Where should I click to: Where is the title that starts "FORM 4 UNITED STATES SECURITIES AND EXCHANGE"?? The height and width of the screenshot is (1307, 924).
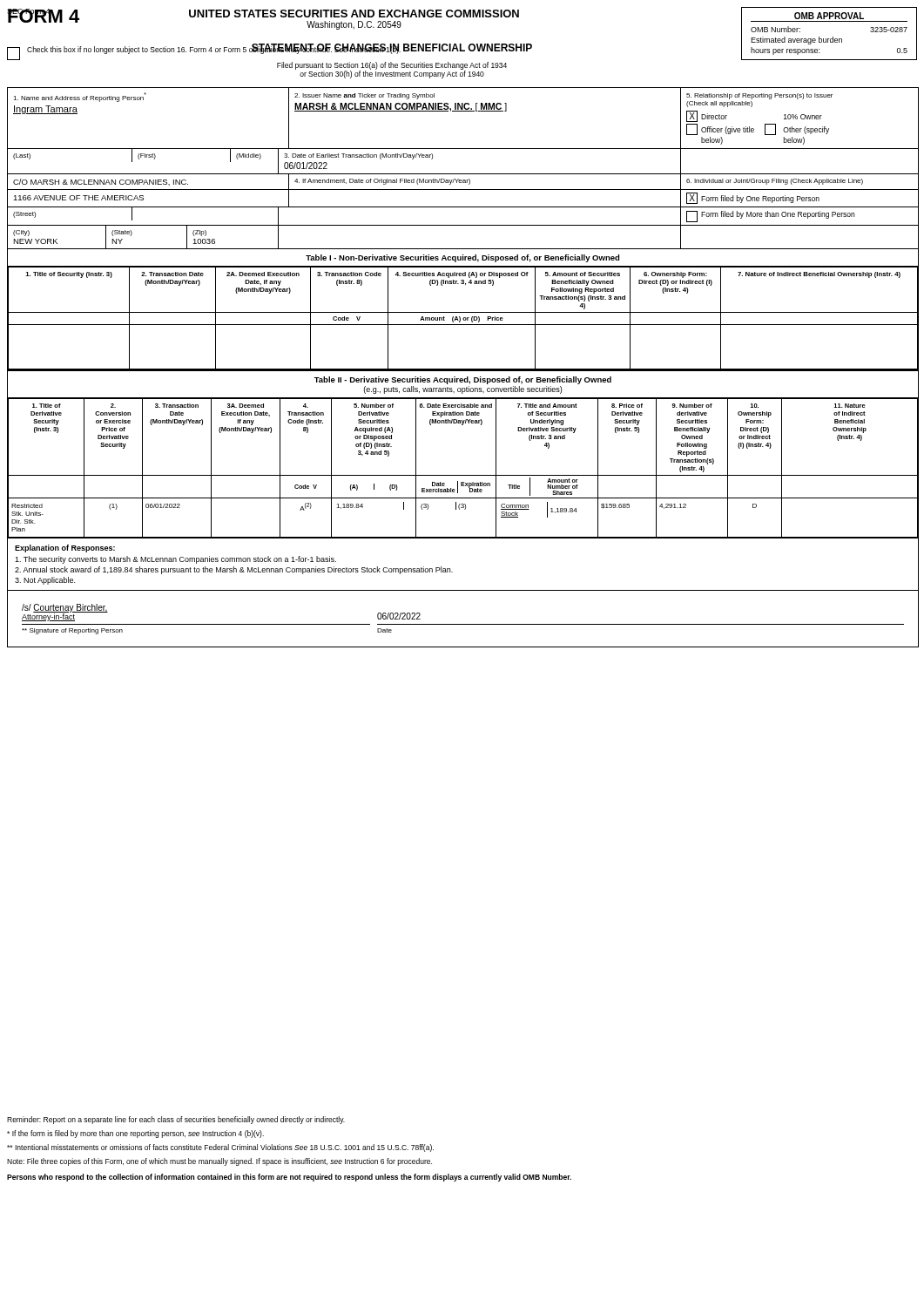point(312,18)
